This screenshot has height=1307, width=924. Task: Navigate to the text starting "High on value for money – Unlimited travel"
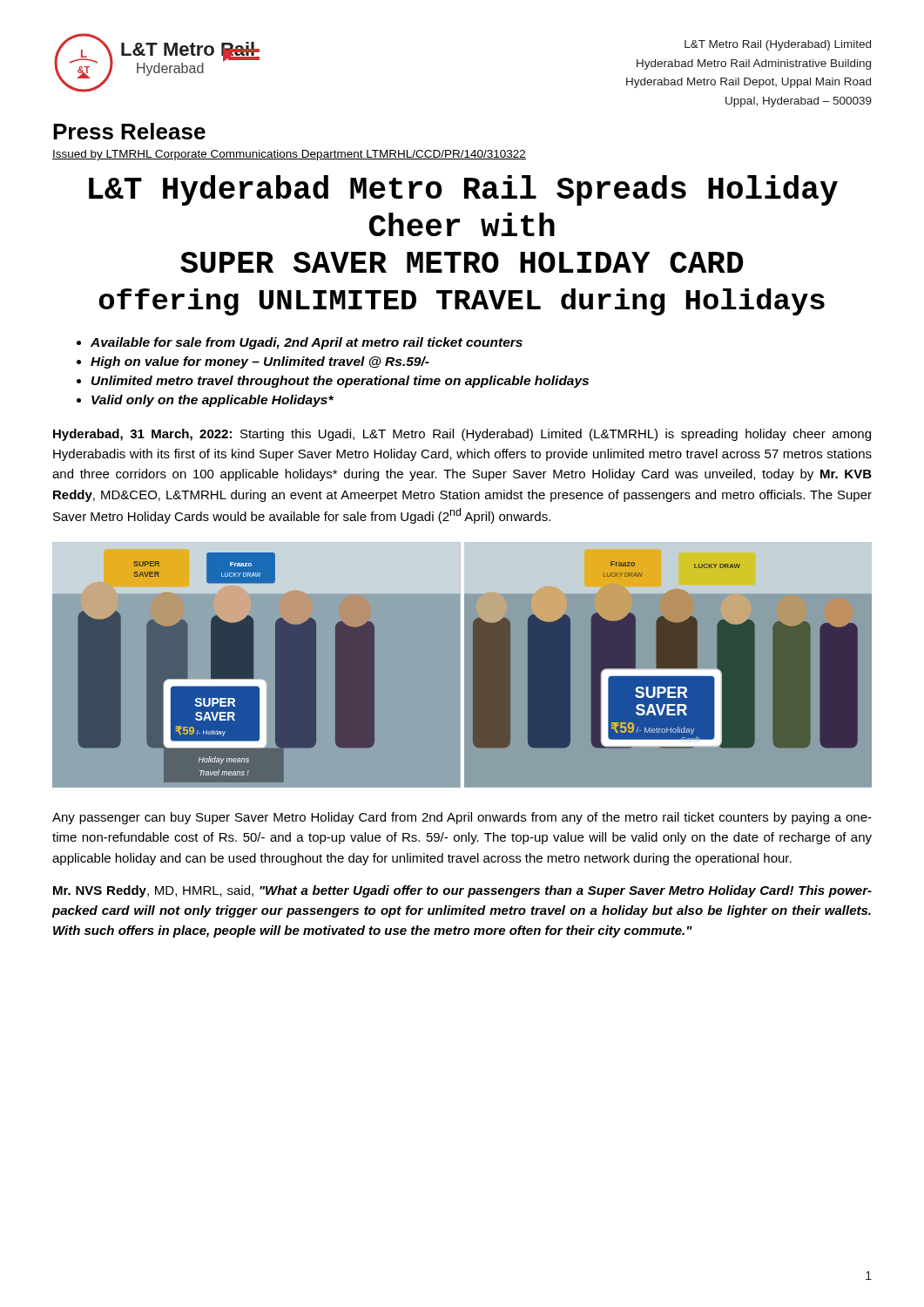tap(260, 361)
